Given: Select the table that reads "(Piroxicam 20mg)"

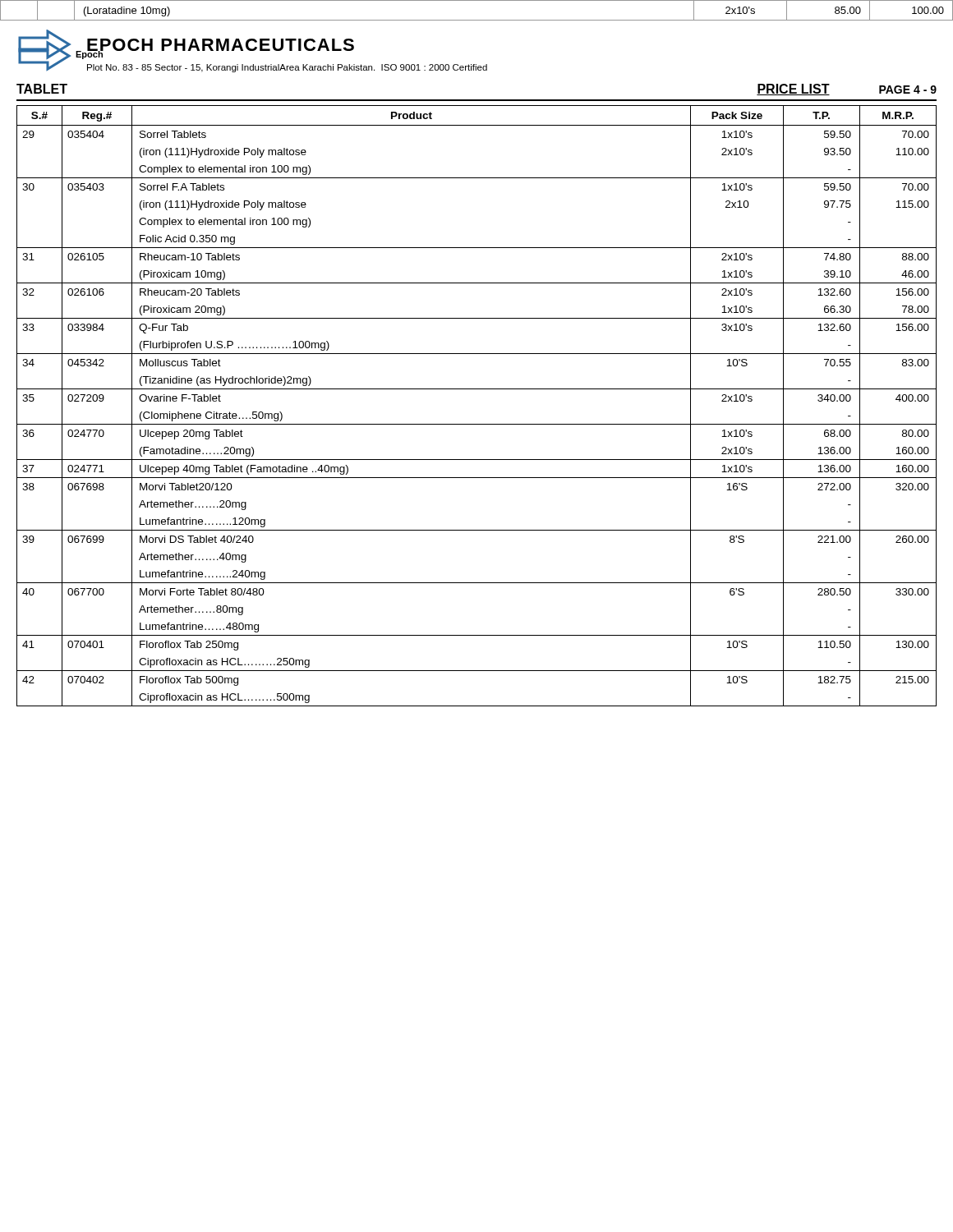Looking at the screenshot, I should pos(476,406).
